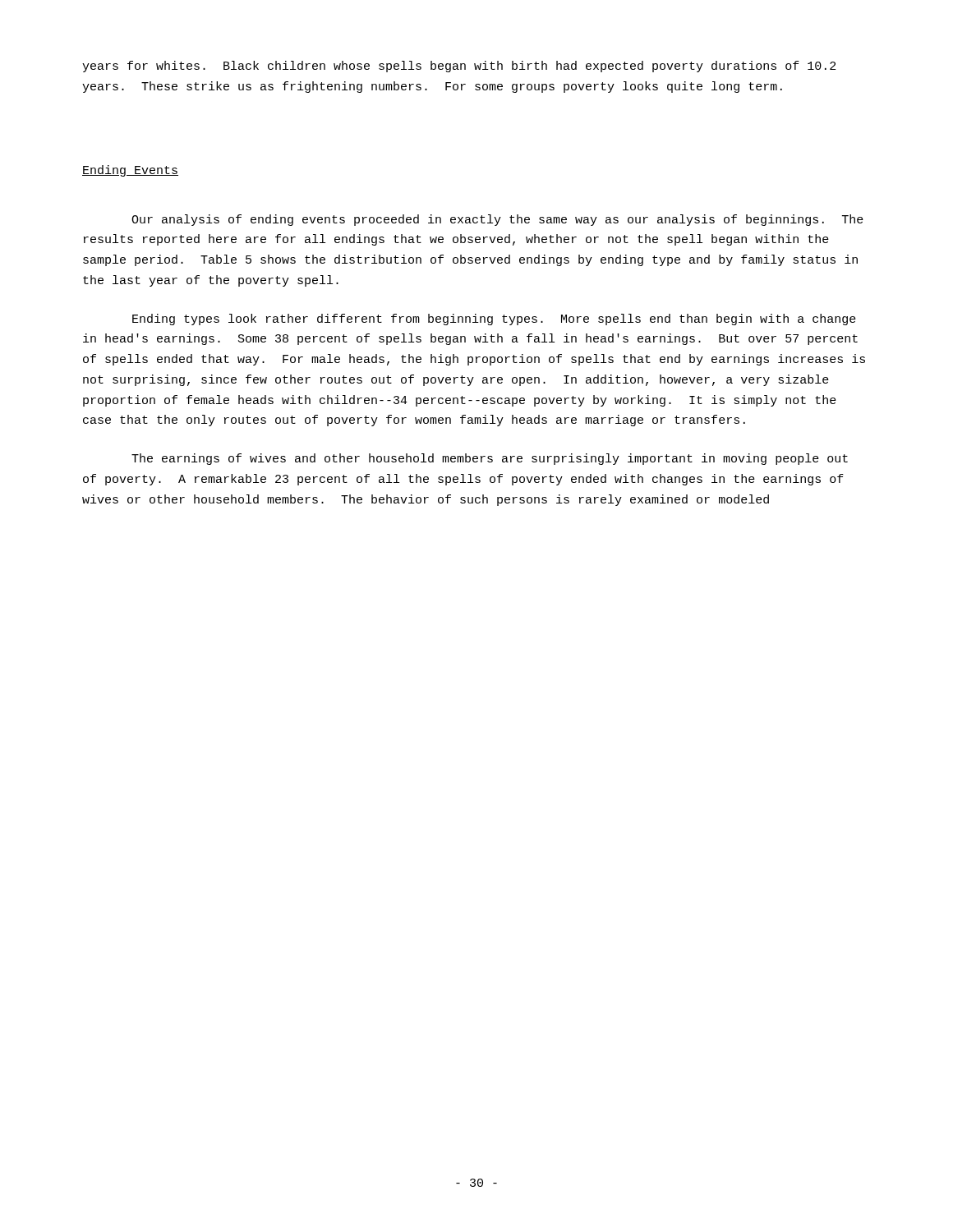The width and height of the screenshot is (953, 1232).
Task: Find the text block starting "Ending types look rather different from beginning"
Action: 474,370
